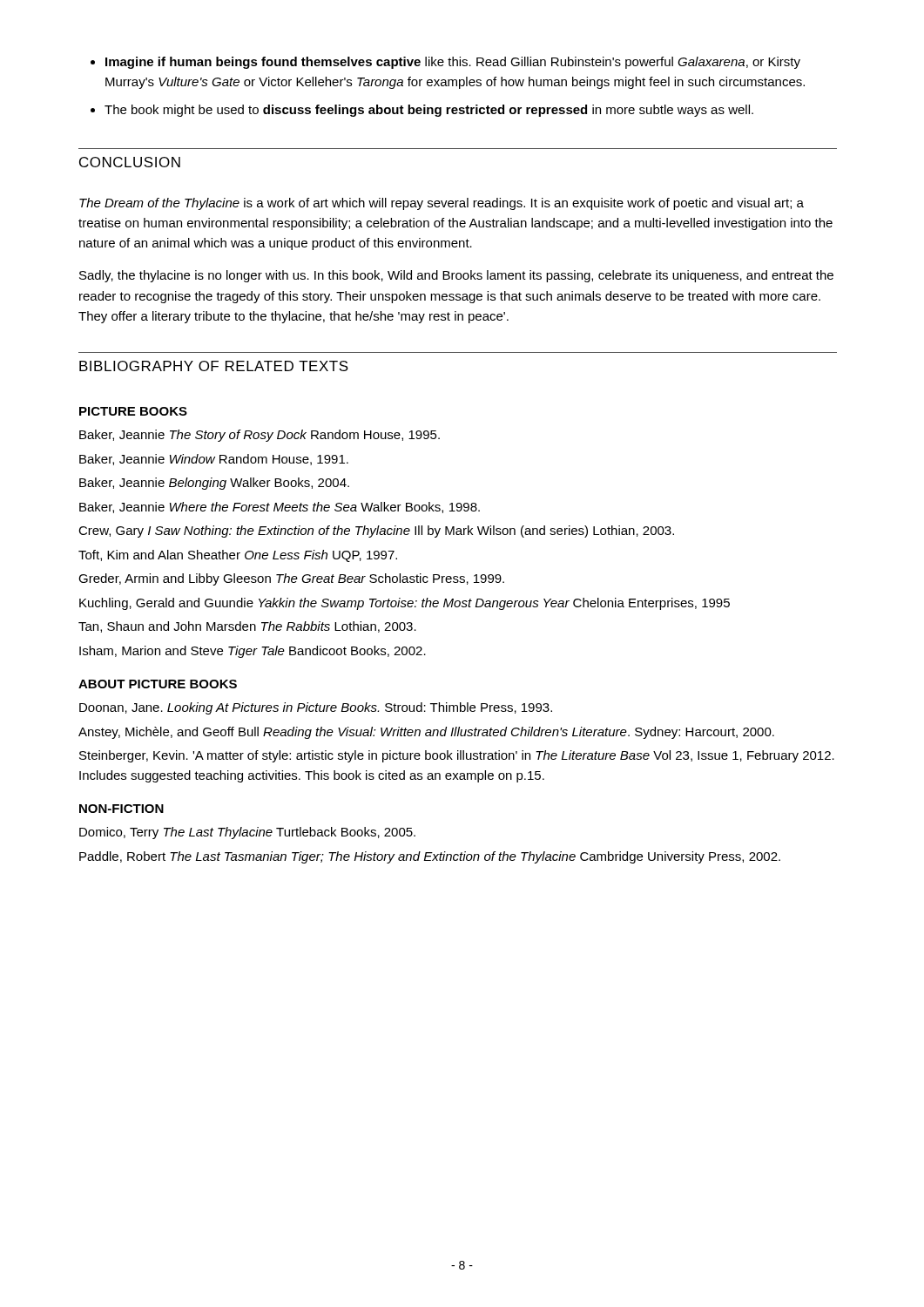Find the text block that reads "Greder, Armin and Libby Gleeson The Great"
The image size is (924, 1307).
(292, 578)
